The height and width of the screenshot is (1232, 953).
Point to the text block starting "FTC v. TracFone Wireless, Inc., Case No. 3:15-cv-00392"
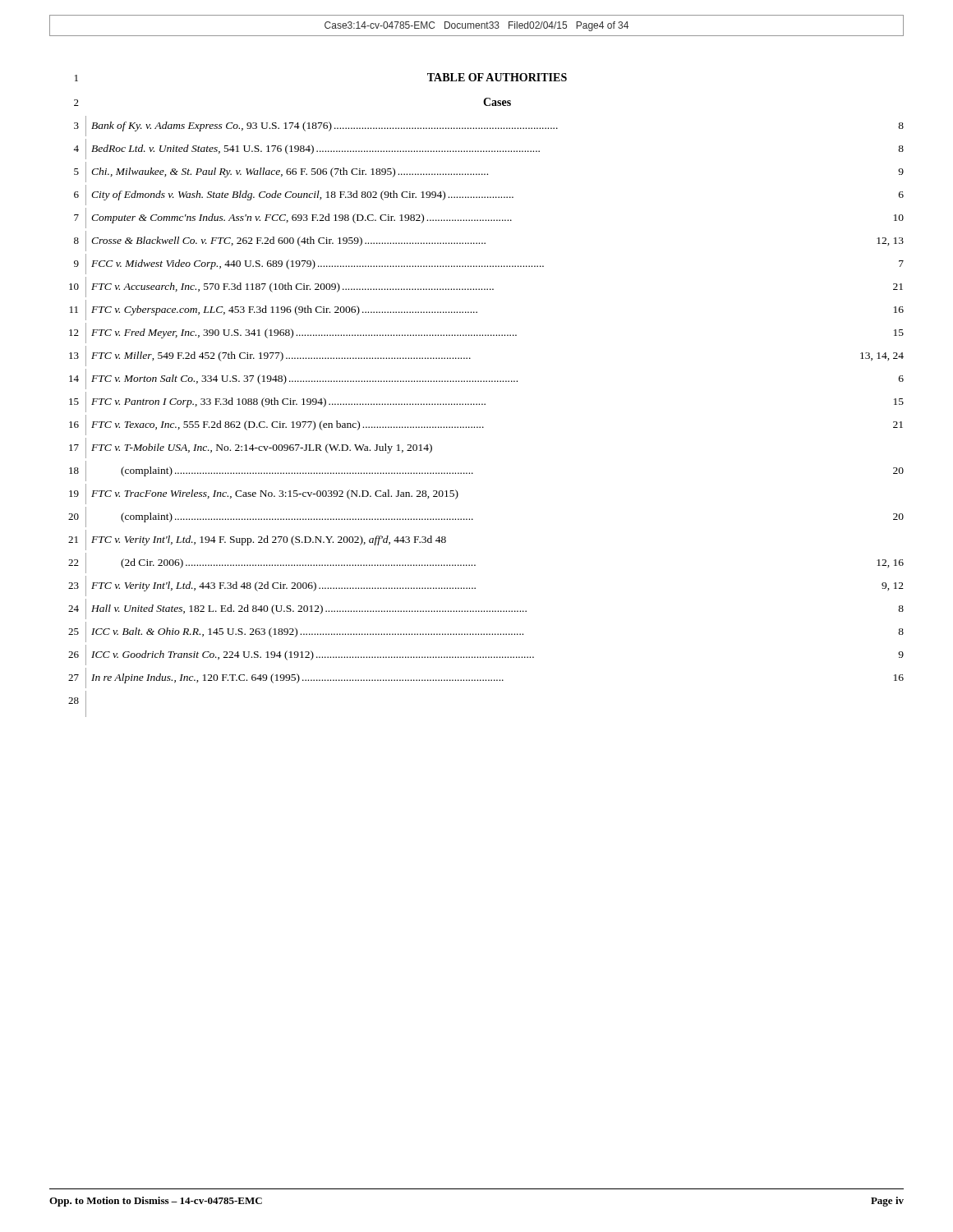pos(275,494)
